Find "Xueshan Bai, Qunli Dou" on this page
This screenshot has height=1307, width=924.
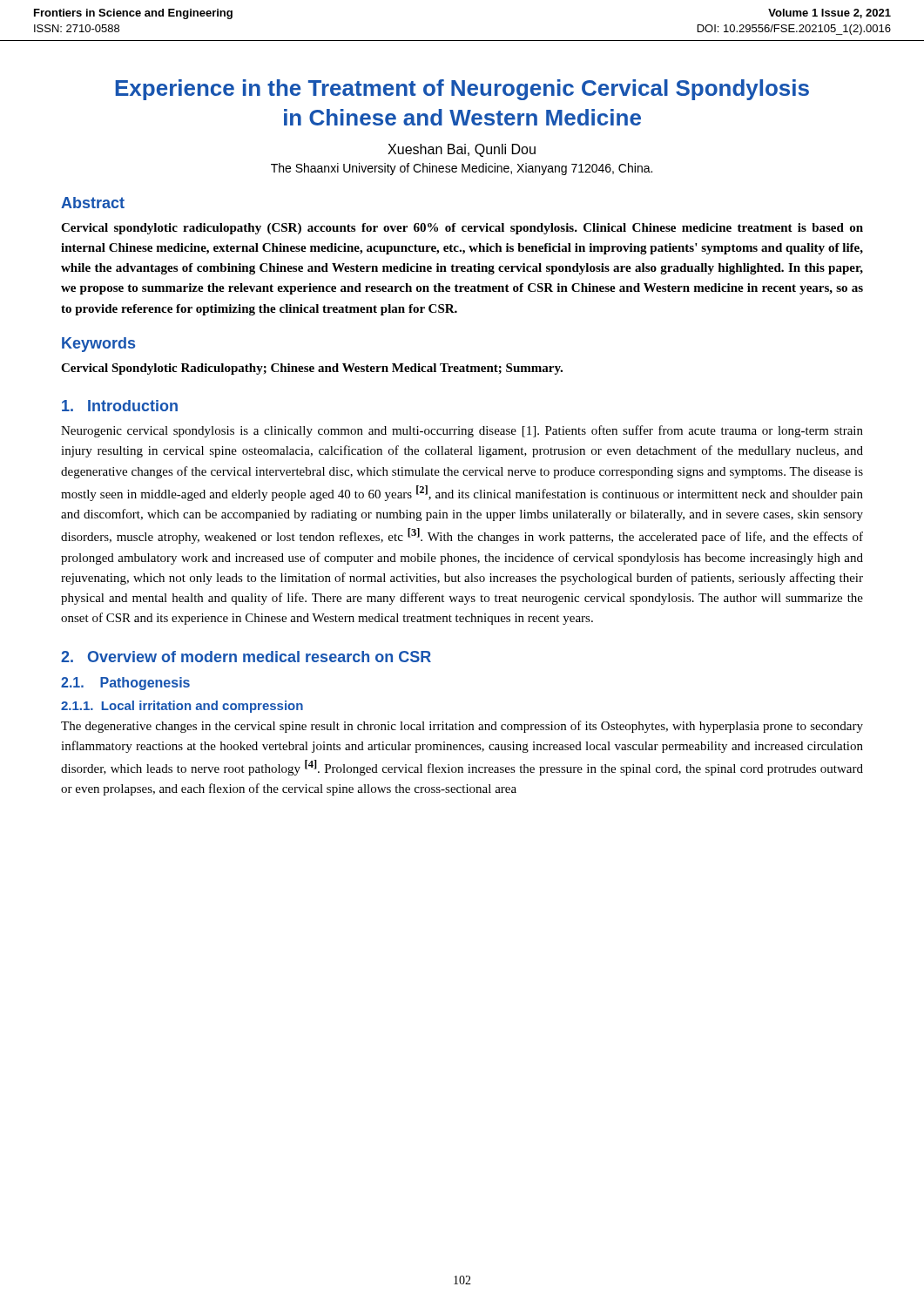tap(462, 149)
